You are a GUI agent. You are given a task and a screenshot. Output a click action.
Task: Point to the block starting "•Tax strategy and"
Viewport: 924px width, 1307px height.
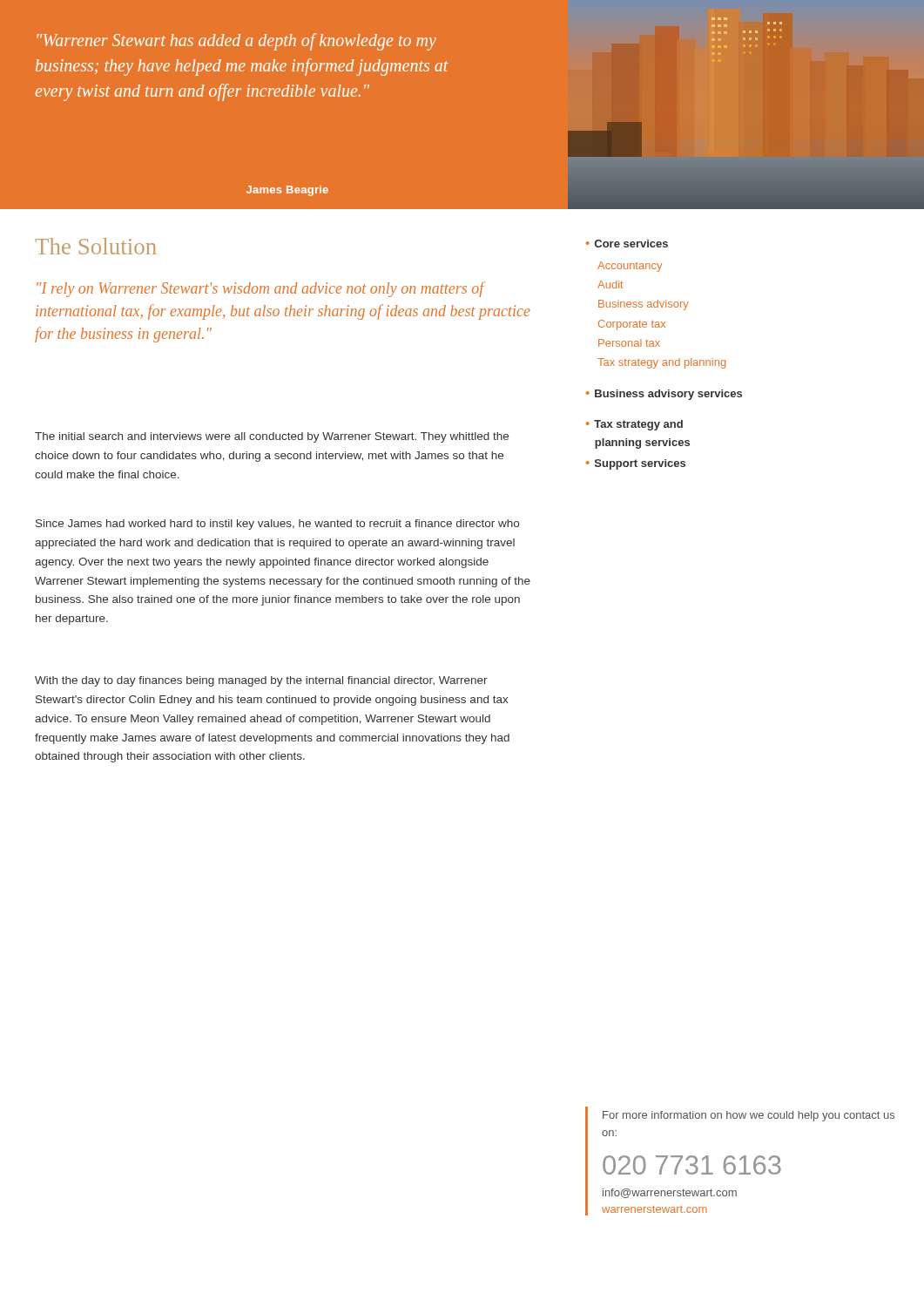tap(638, 432)
